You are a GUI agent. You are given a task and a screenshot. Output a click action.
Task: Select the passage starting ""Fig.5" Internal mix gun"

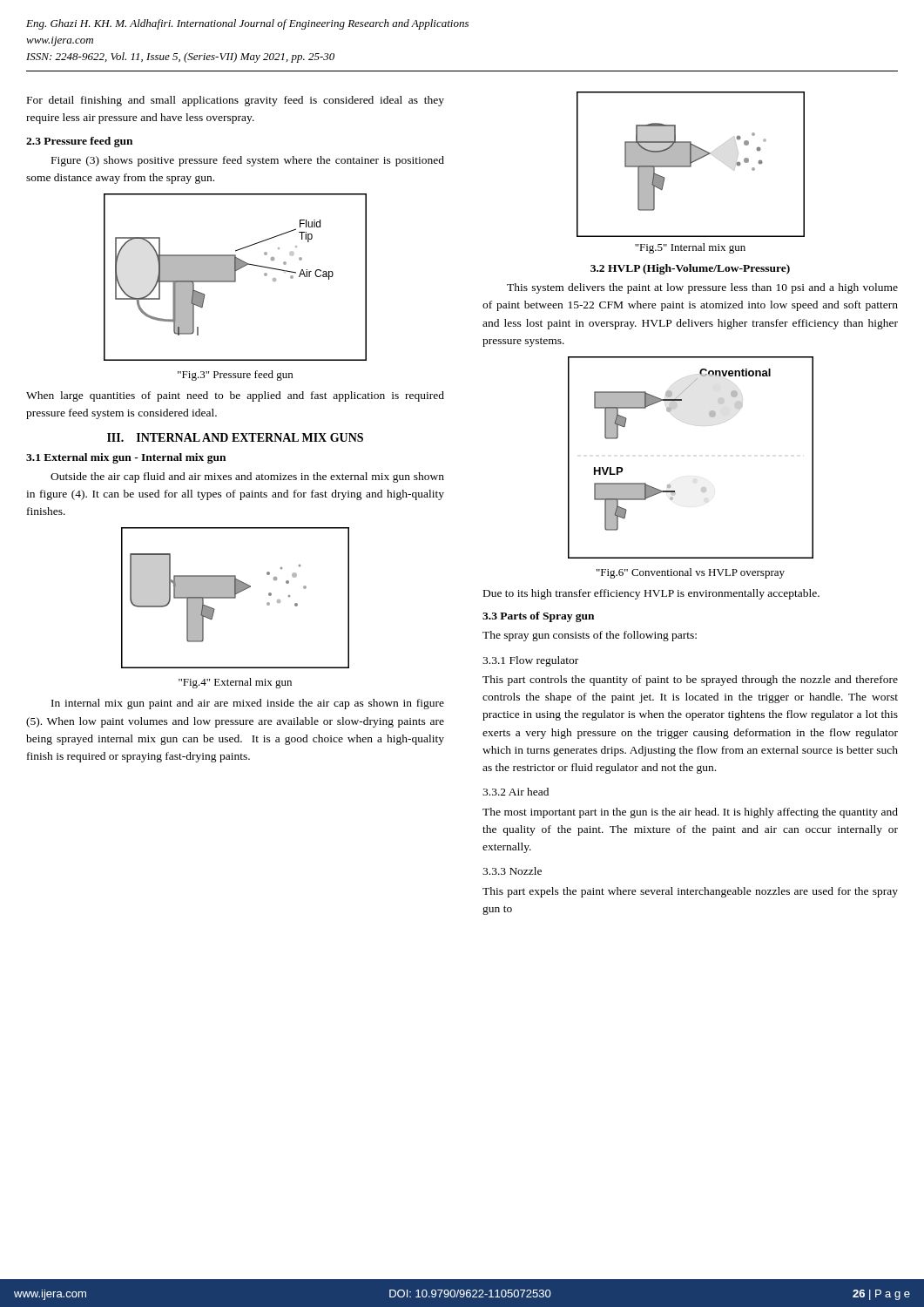click(x=690, y=247)
